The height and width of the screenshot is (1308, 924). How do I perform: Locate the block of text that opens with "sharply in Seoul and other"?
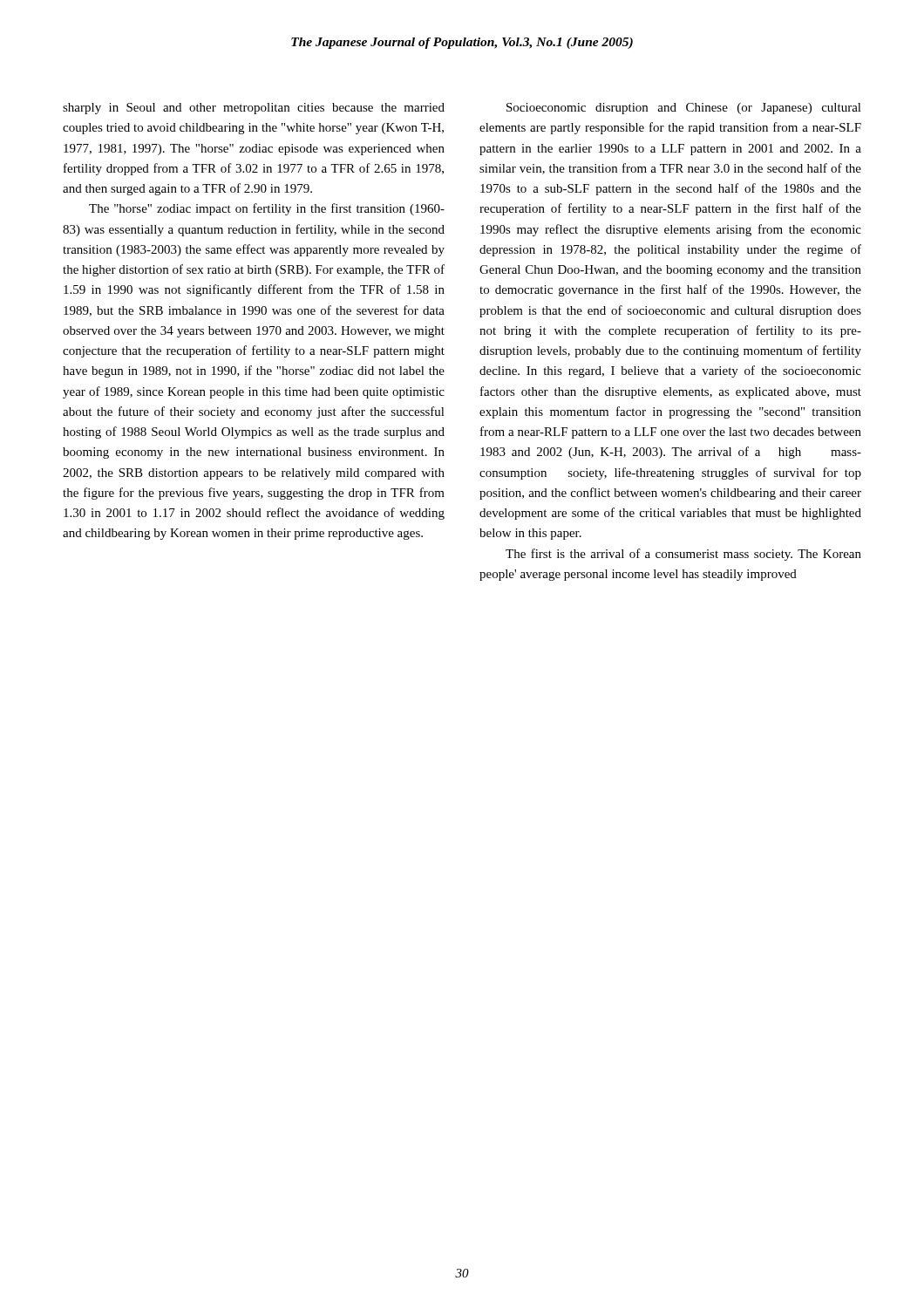(254, 321)
